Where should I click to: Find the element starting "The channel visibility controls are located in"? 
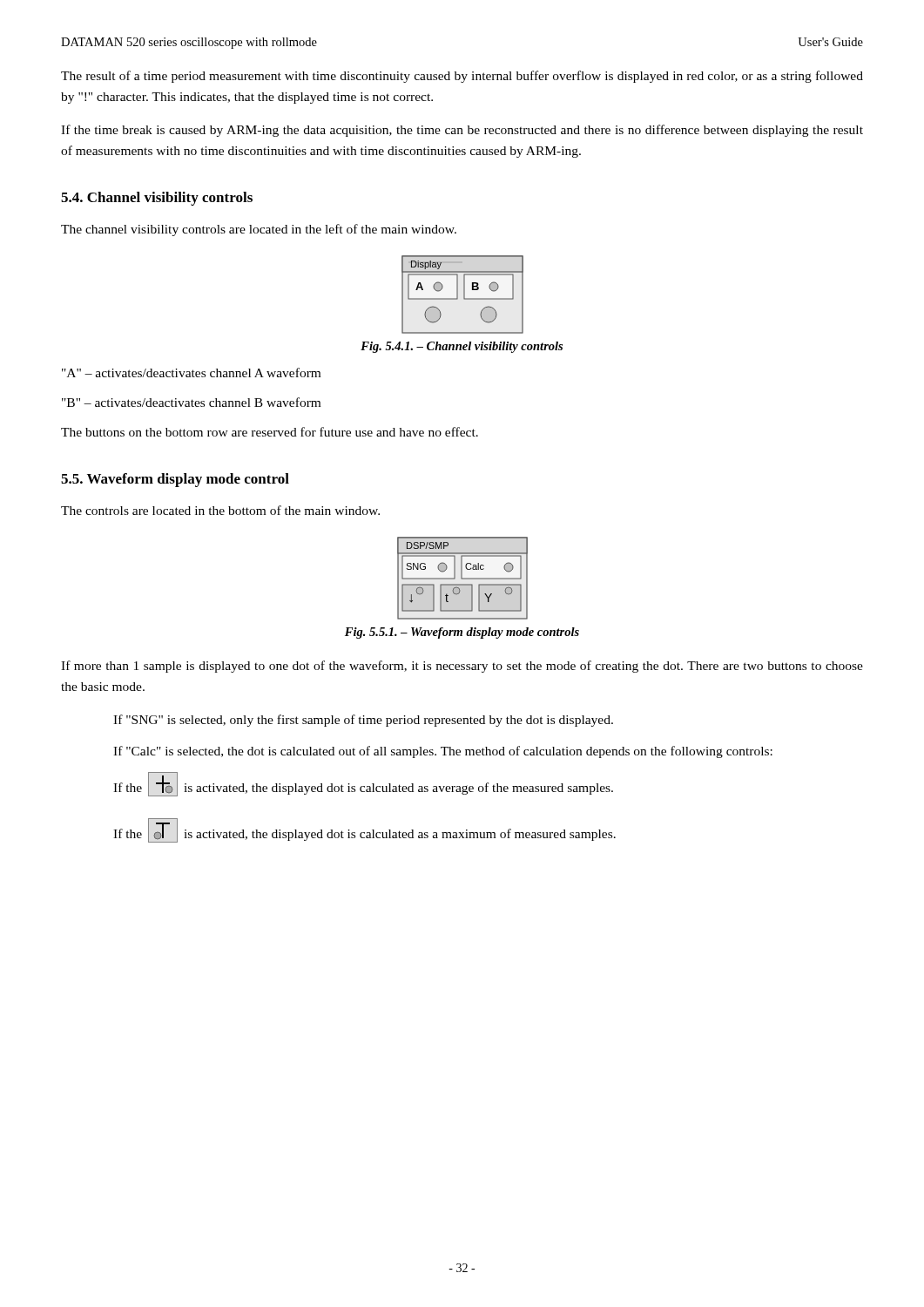coord(462,229)
